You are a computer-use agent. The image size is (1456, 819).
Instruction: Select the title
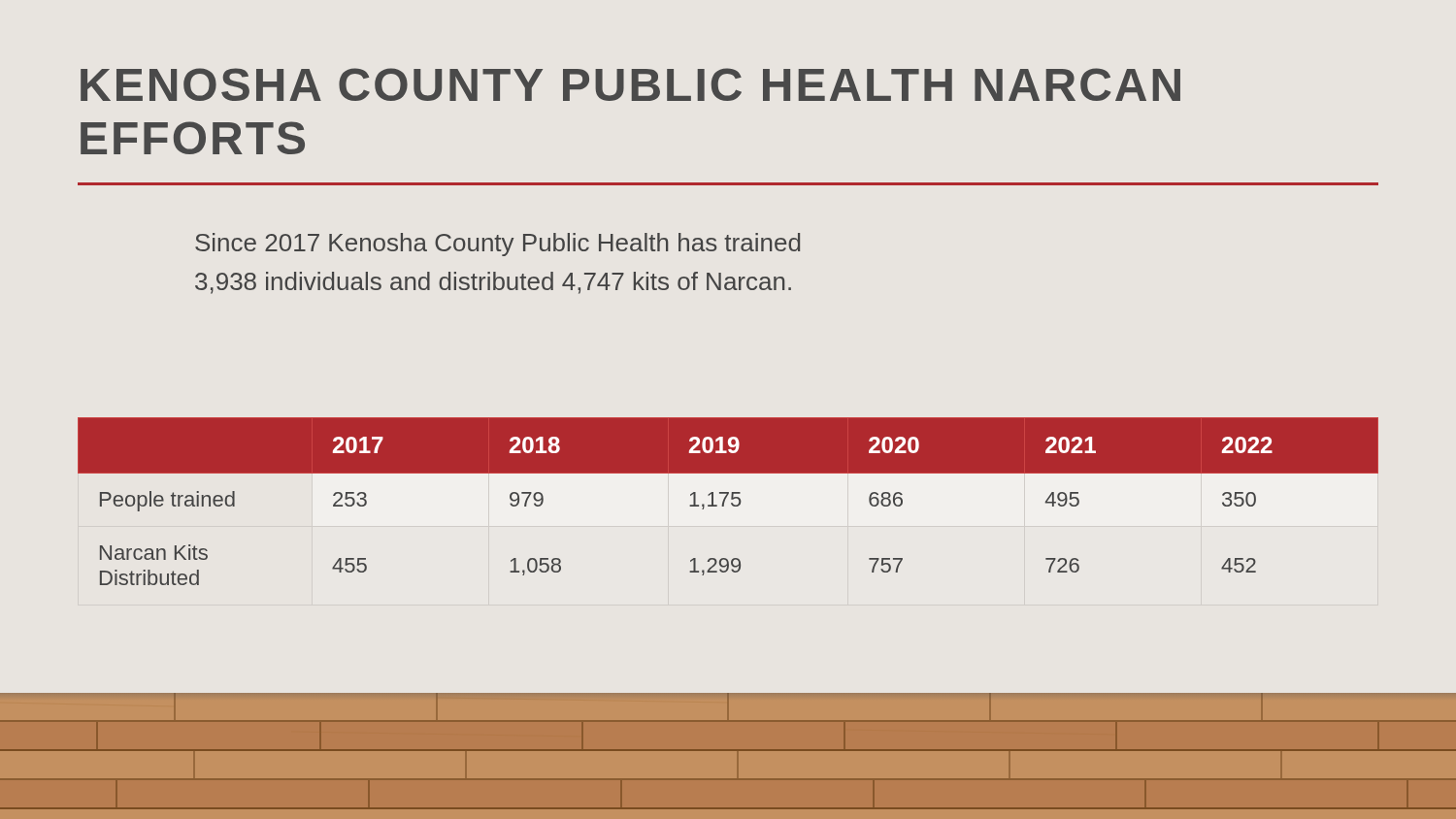pyautogui.click(x=631, y=112)
